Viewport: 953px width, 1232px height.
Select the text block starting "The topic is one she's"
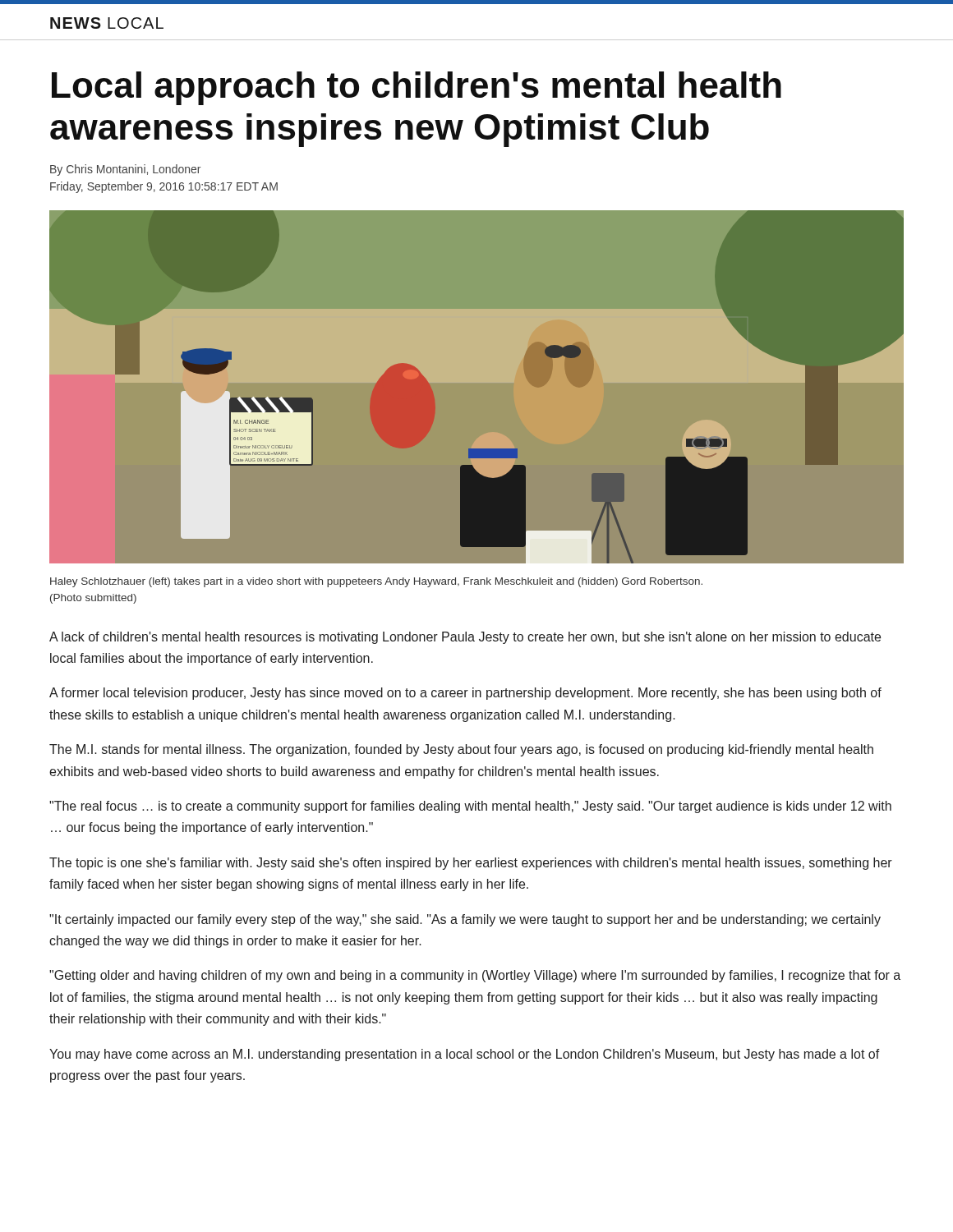[476, 874]
